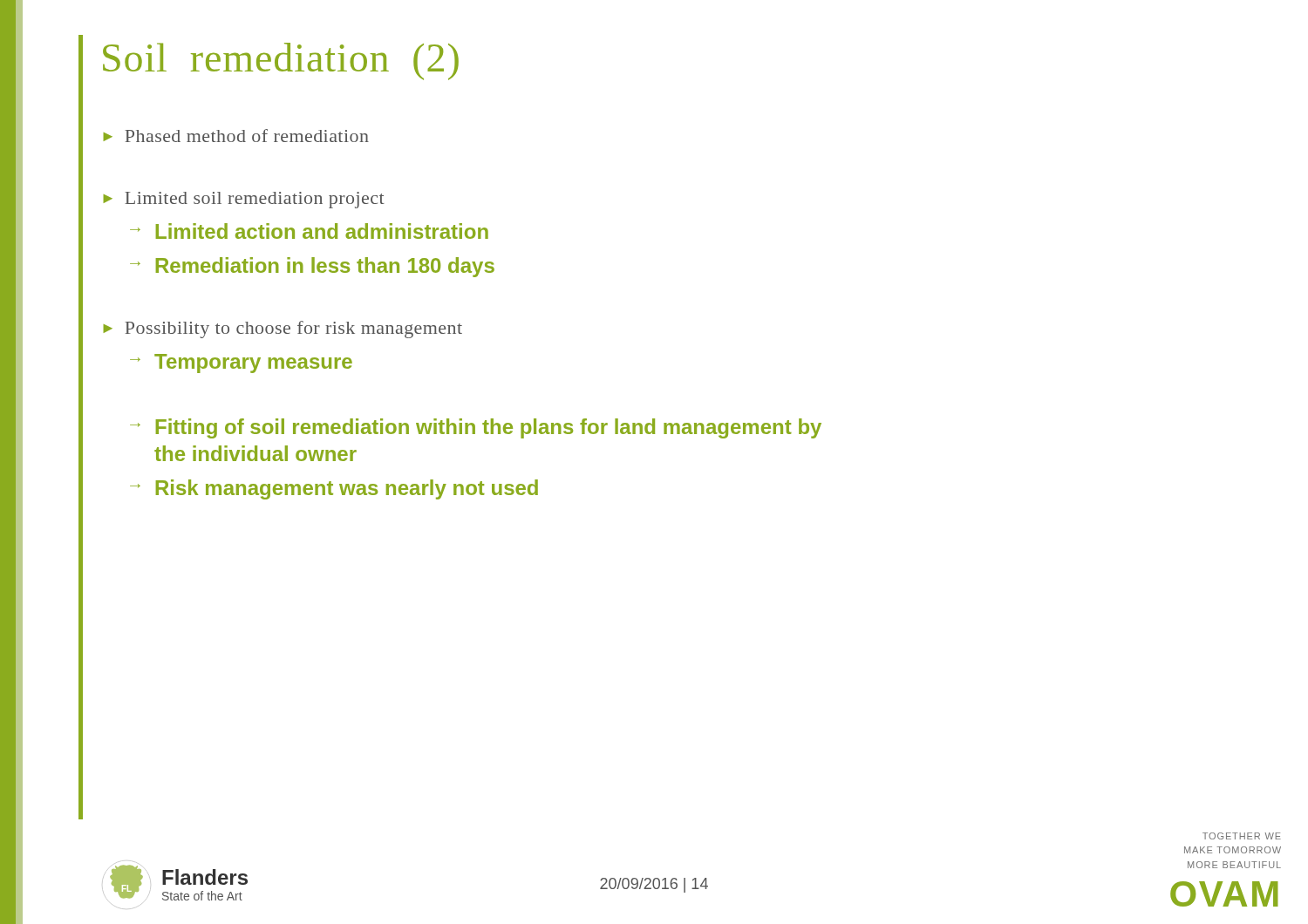Screen dimensions: 924x1308
Task: Find the title
Action: [x=680, y=58]
